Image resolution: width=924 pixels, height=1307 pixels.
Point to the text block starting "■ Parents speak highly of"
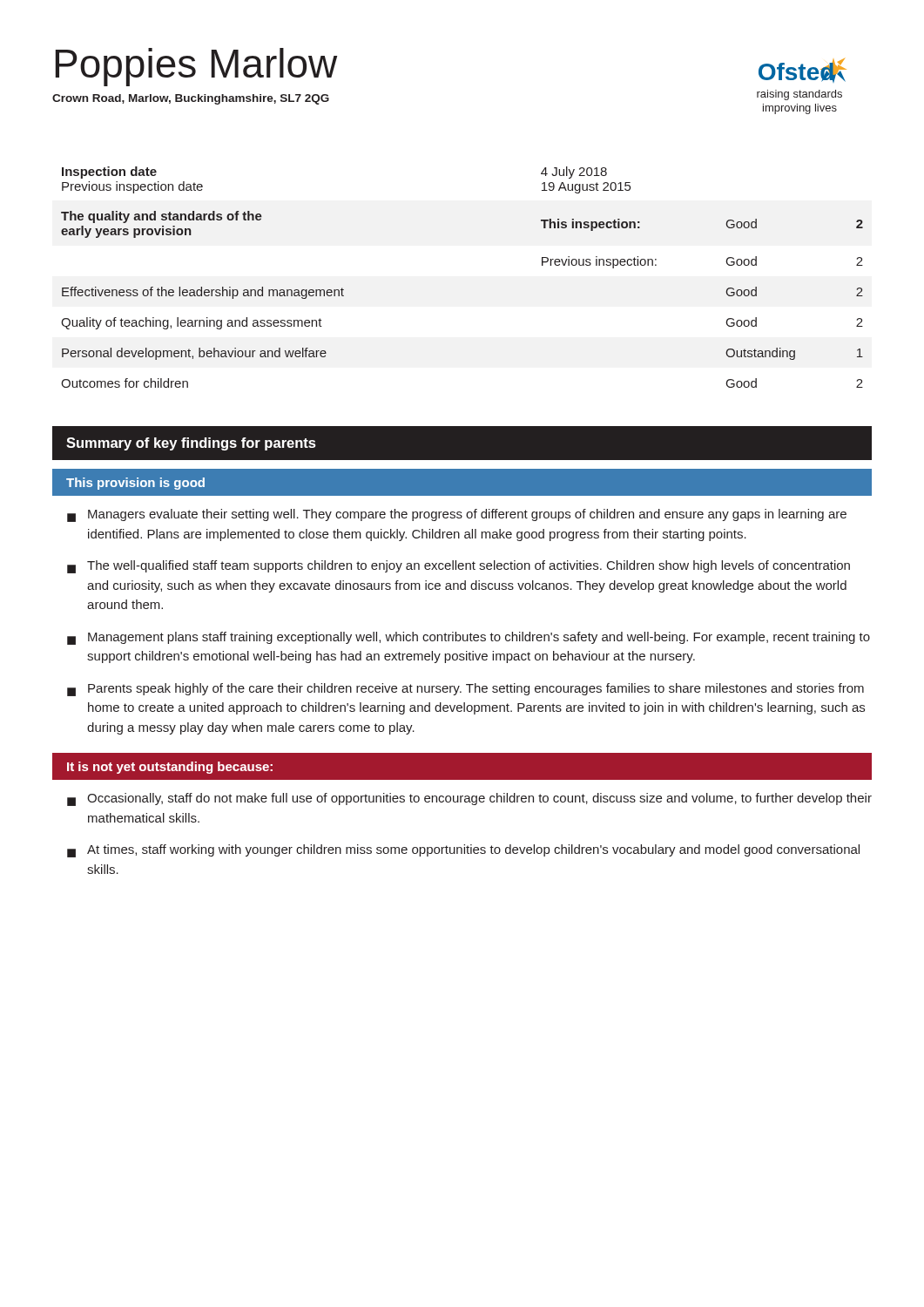coord(469,708)
